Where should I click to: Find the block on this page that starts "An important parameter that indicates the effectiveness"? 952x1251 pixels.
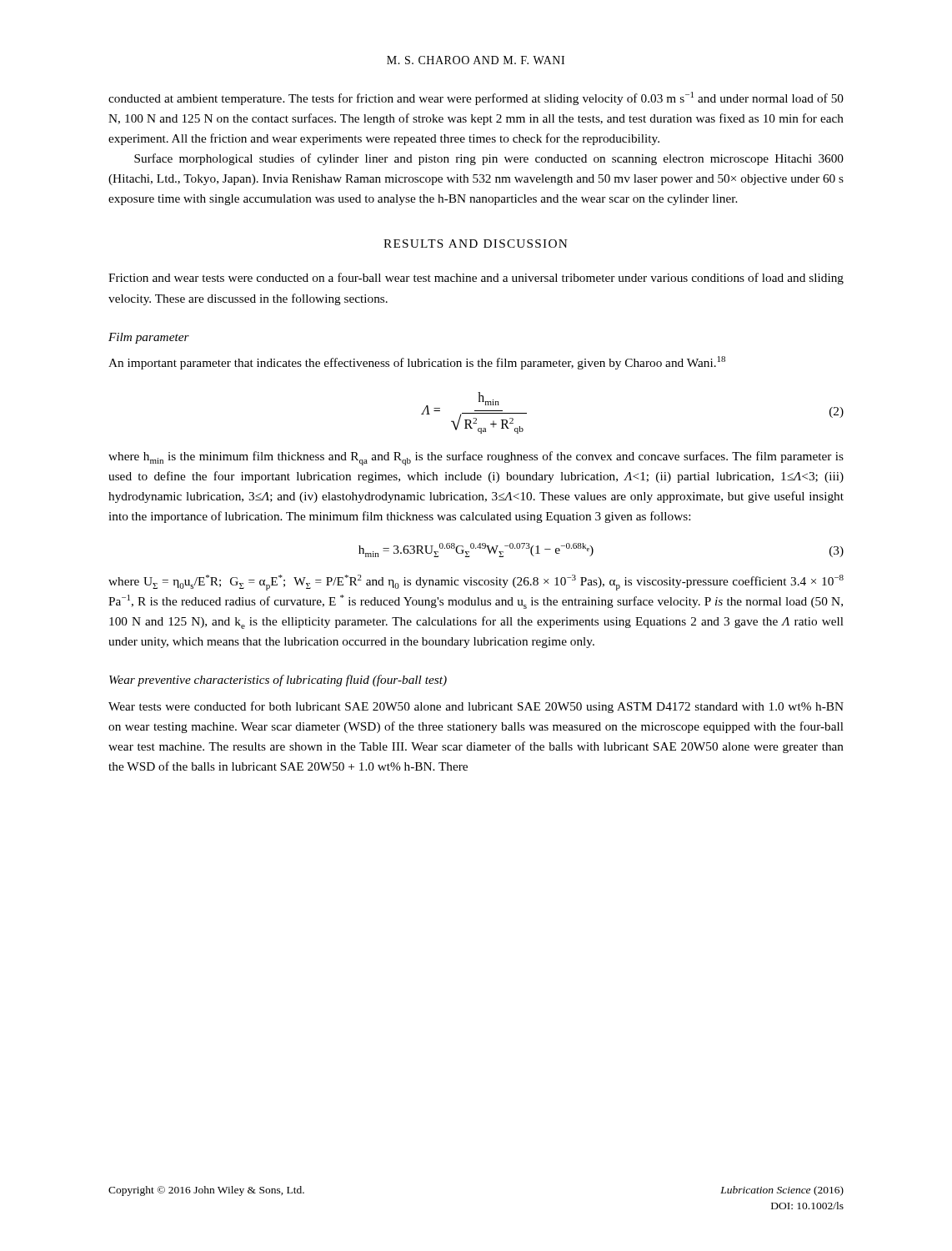[x=417, y=362]
